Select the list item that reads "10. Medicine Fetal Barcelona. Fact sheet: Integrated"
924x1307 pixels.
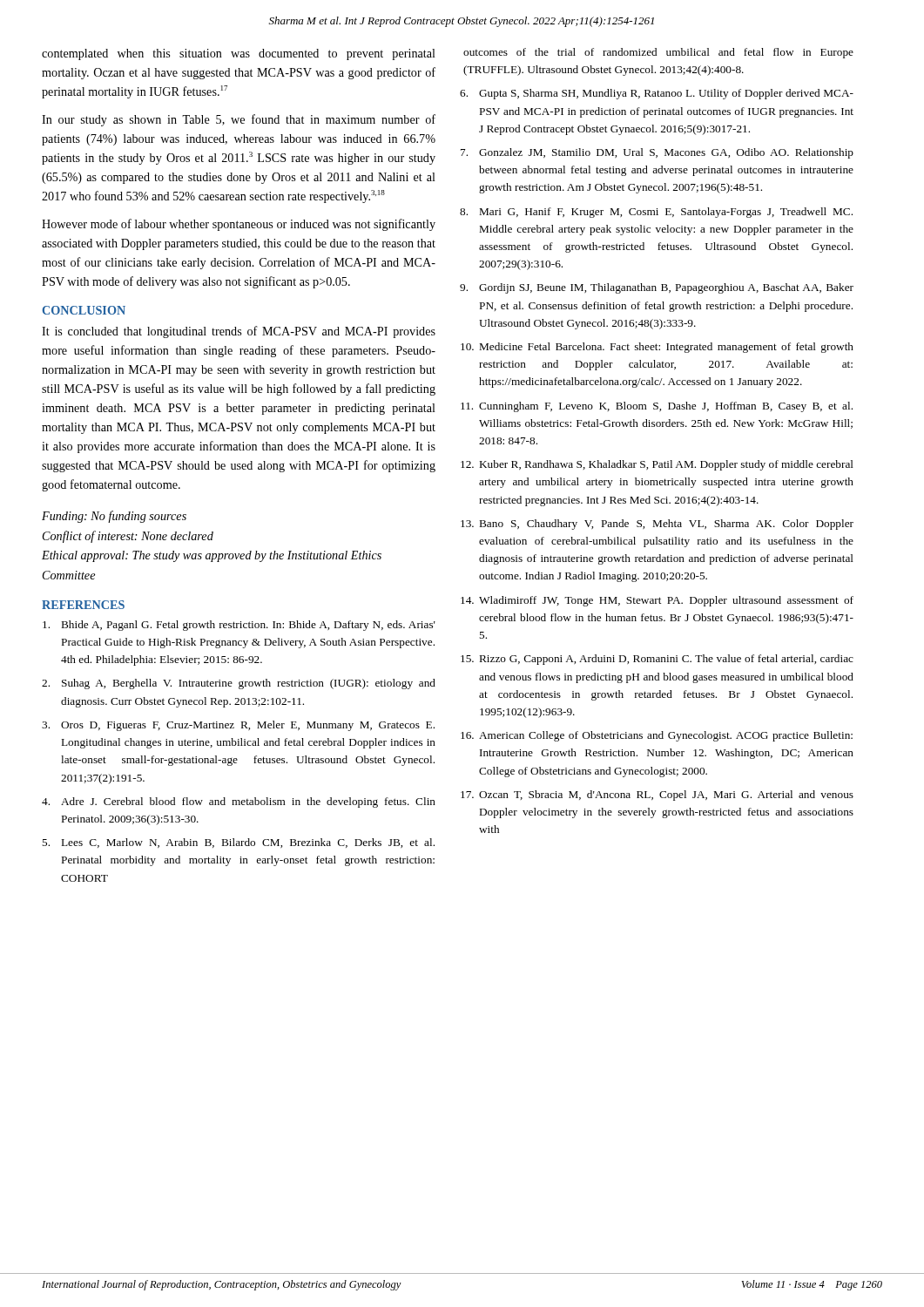click(x=657, y=365)
